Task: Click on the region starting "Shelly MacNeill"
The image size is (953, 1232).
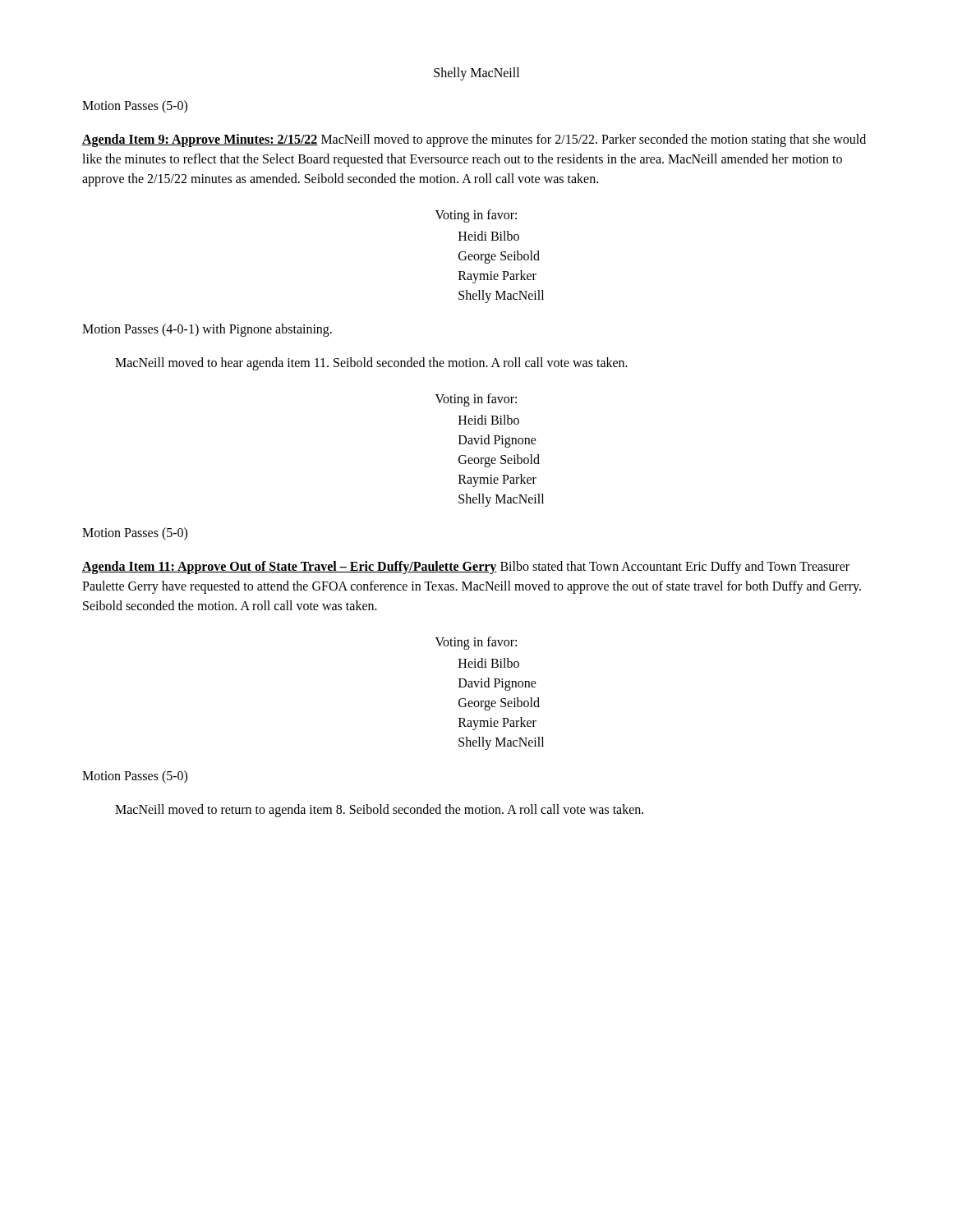Action: click(476, 73)
